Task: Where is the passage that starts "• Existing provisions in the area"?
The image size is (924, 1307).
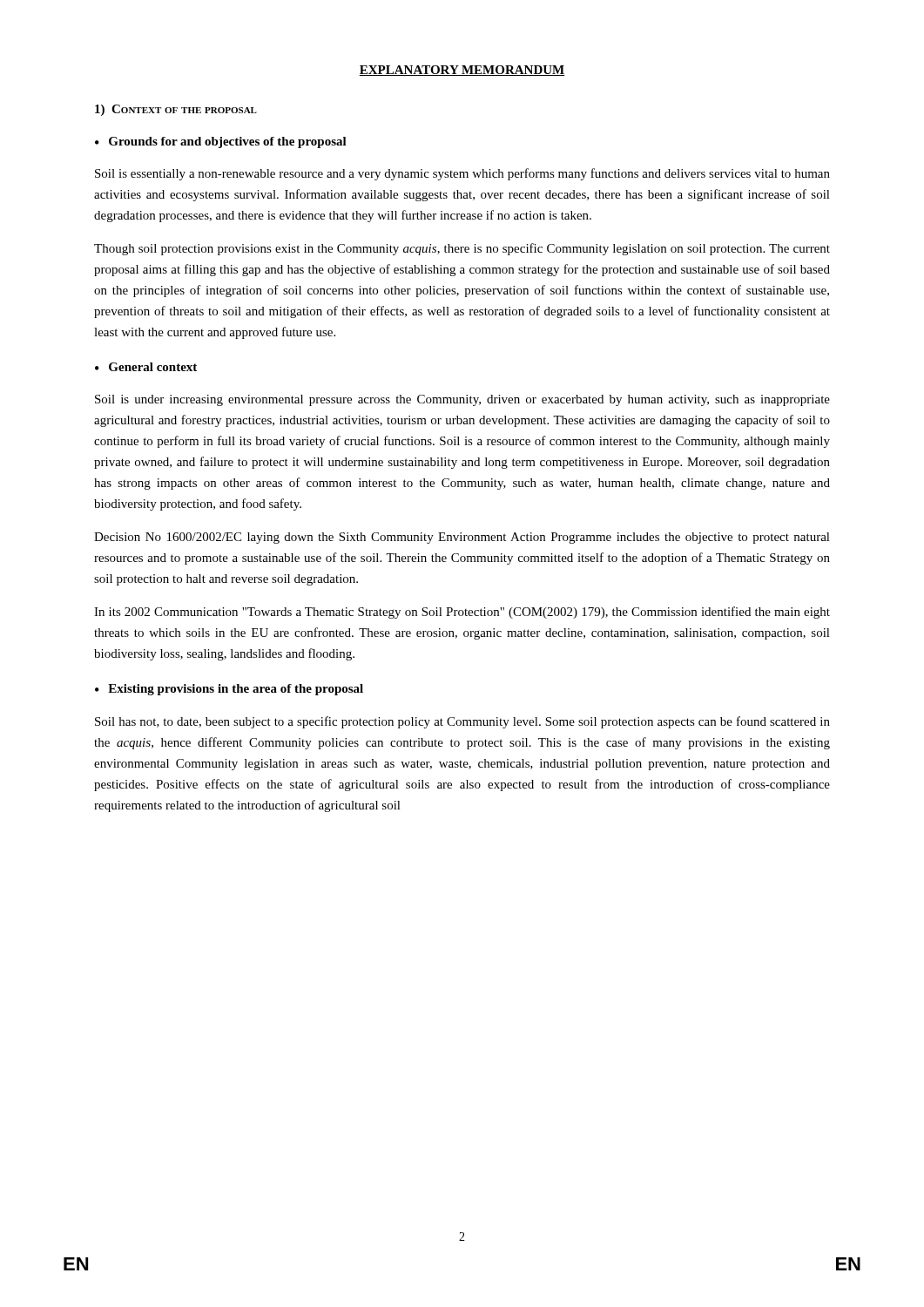Action: click(x=229, y=691)
